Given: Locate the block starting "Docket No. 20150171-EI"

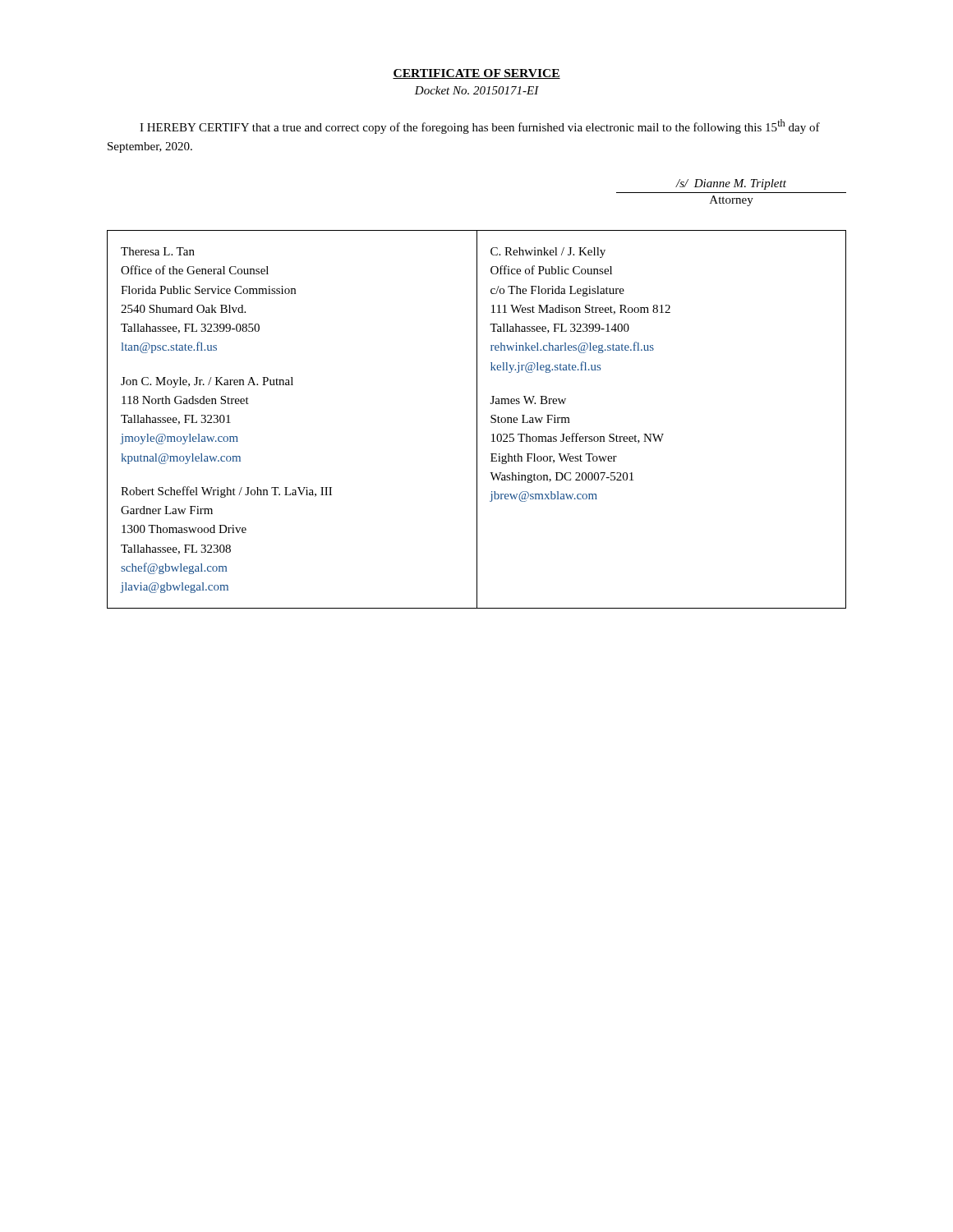Looking at the screenshot, I should point(476,90).
